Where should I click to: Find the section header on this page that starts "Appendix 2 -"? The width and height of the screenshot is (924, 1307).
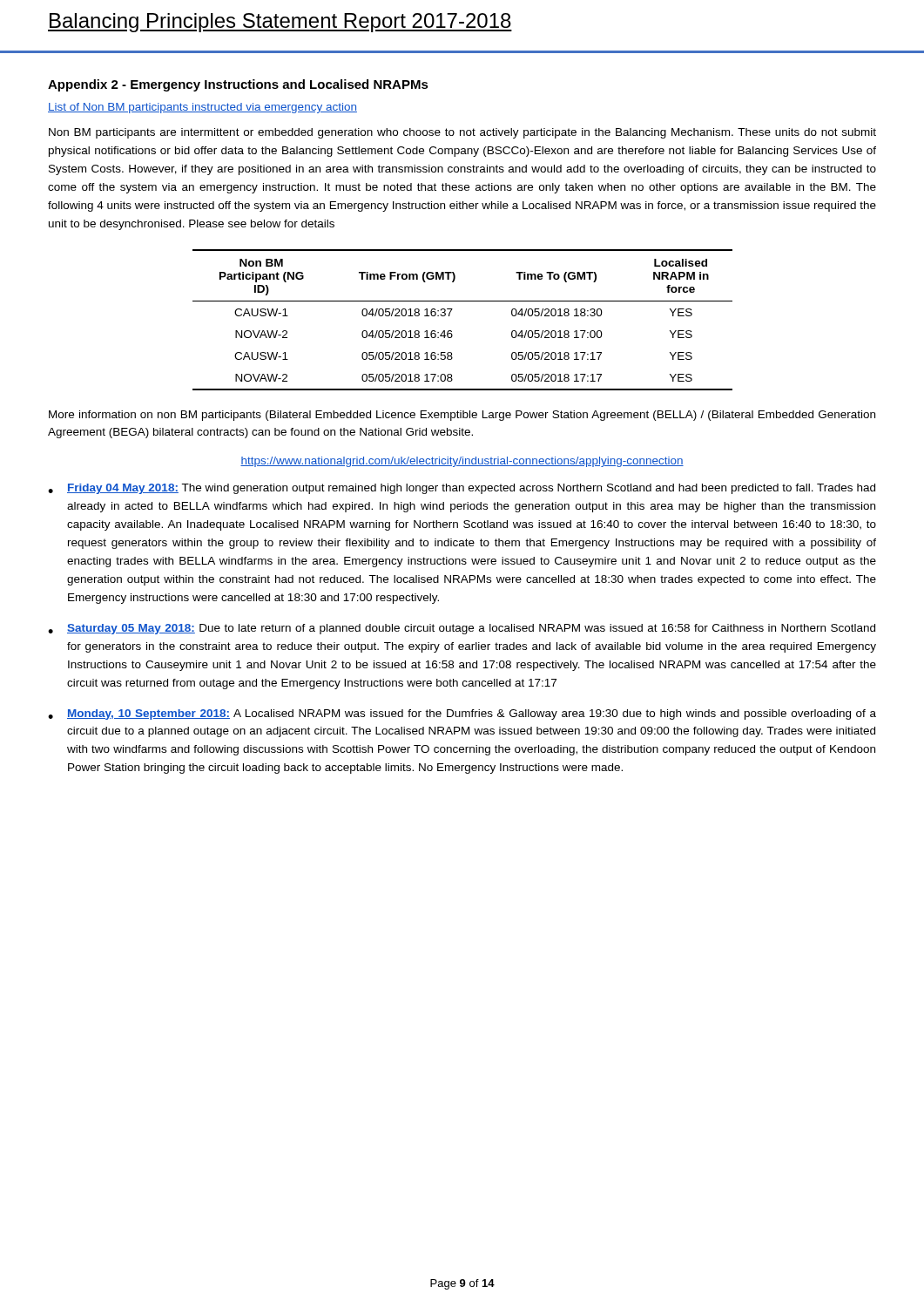pos(238,84)
